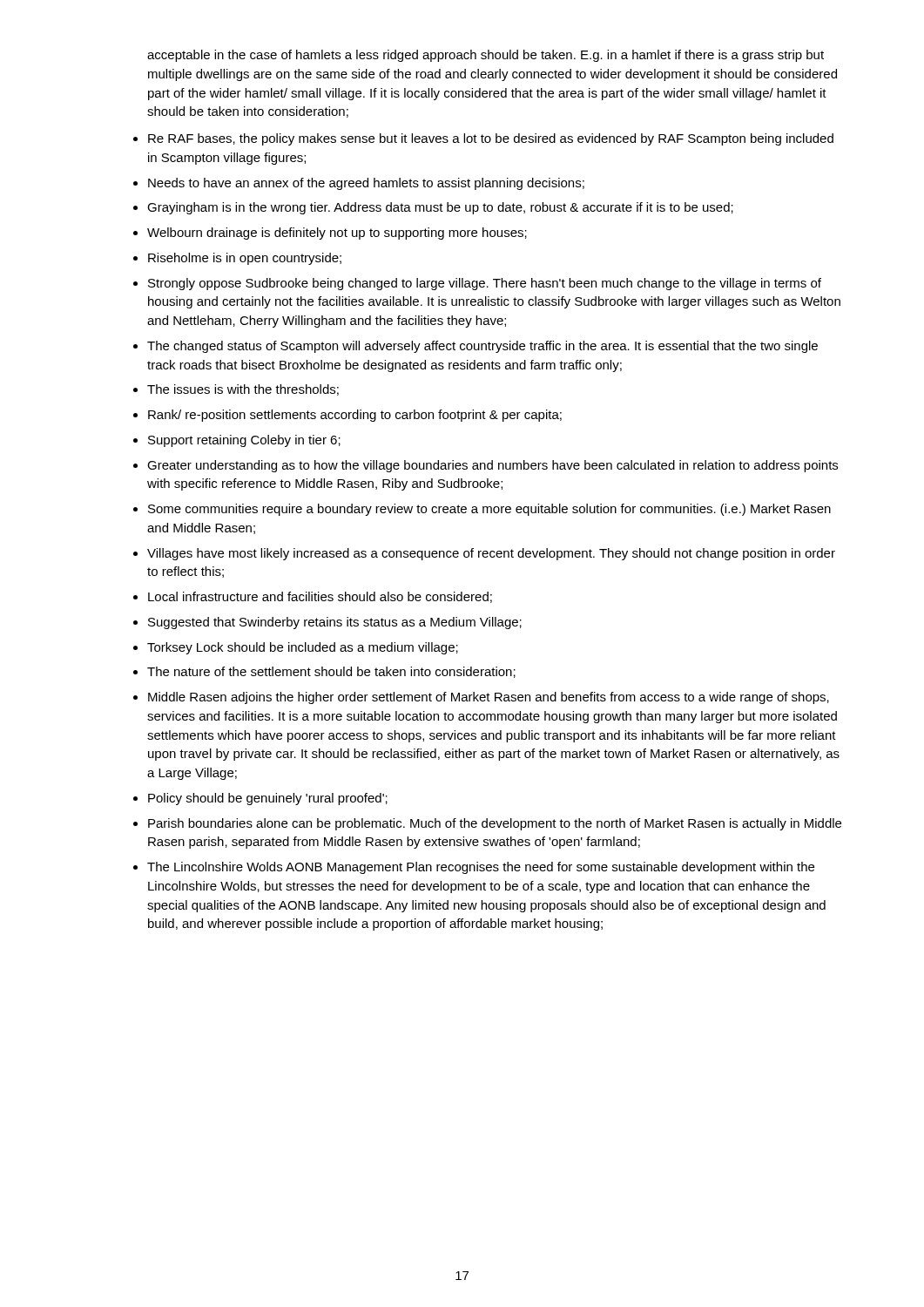Point to the block beginning "Some communities require a"

(497, 518)
